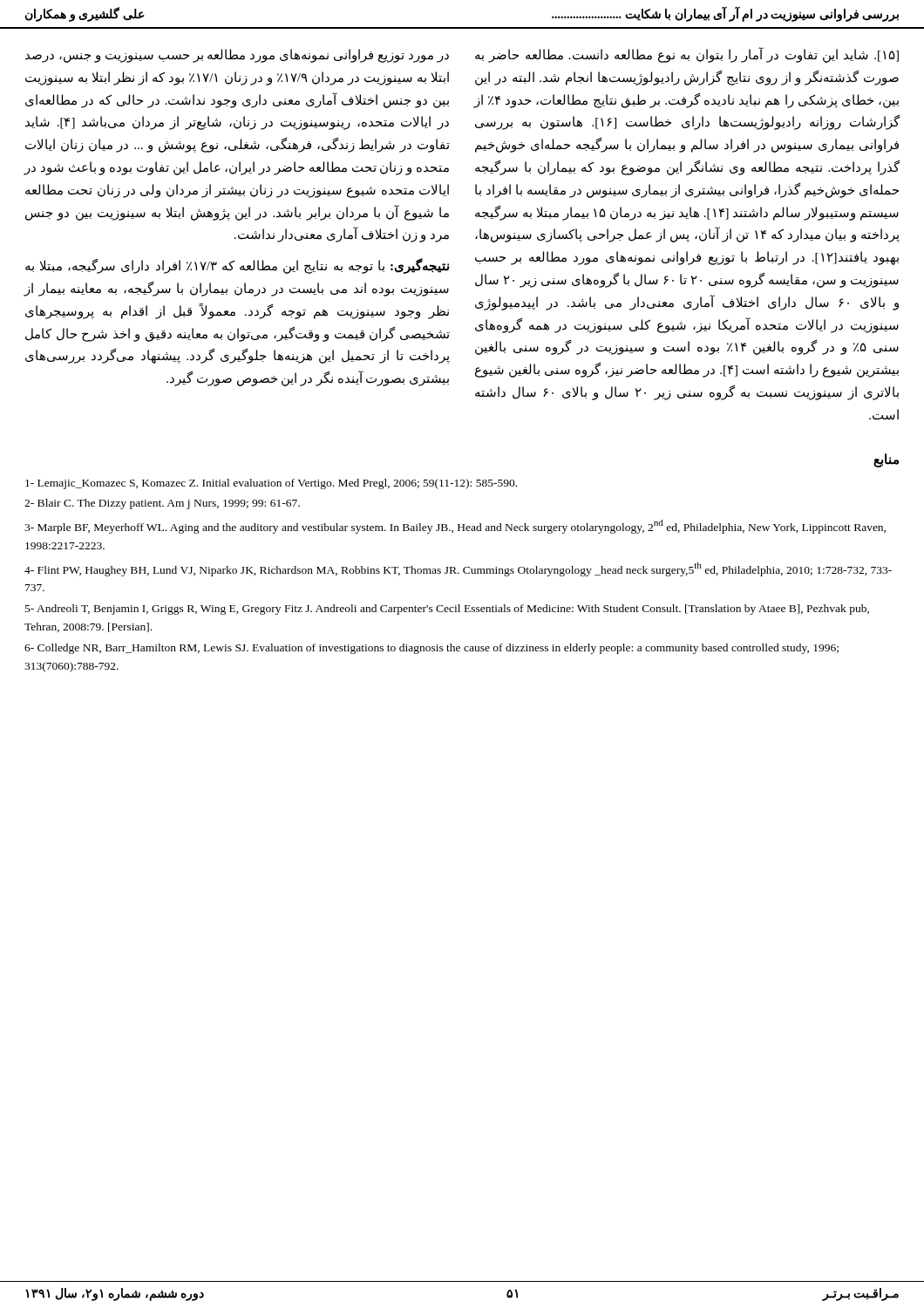The height and width of the screenshot is (1308, 924).
Task: Click on the text block with the text "نتیجه‌گیری: با توجه به نتایج"
Action: (x=237, y=322)
